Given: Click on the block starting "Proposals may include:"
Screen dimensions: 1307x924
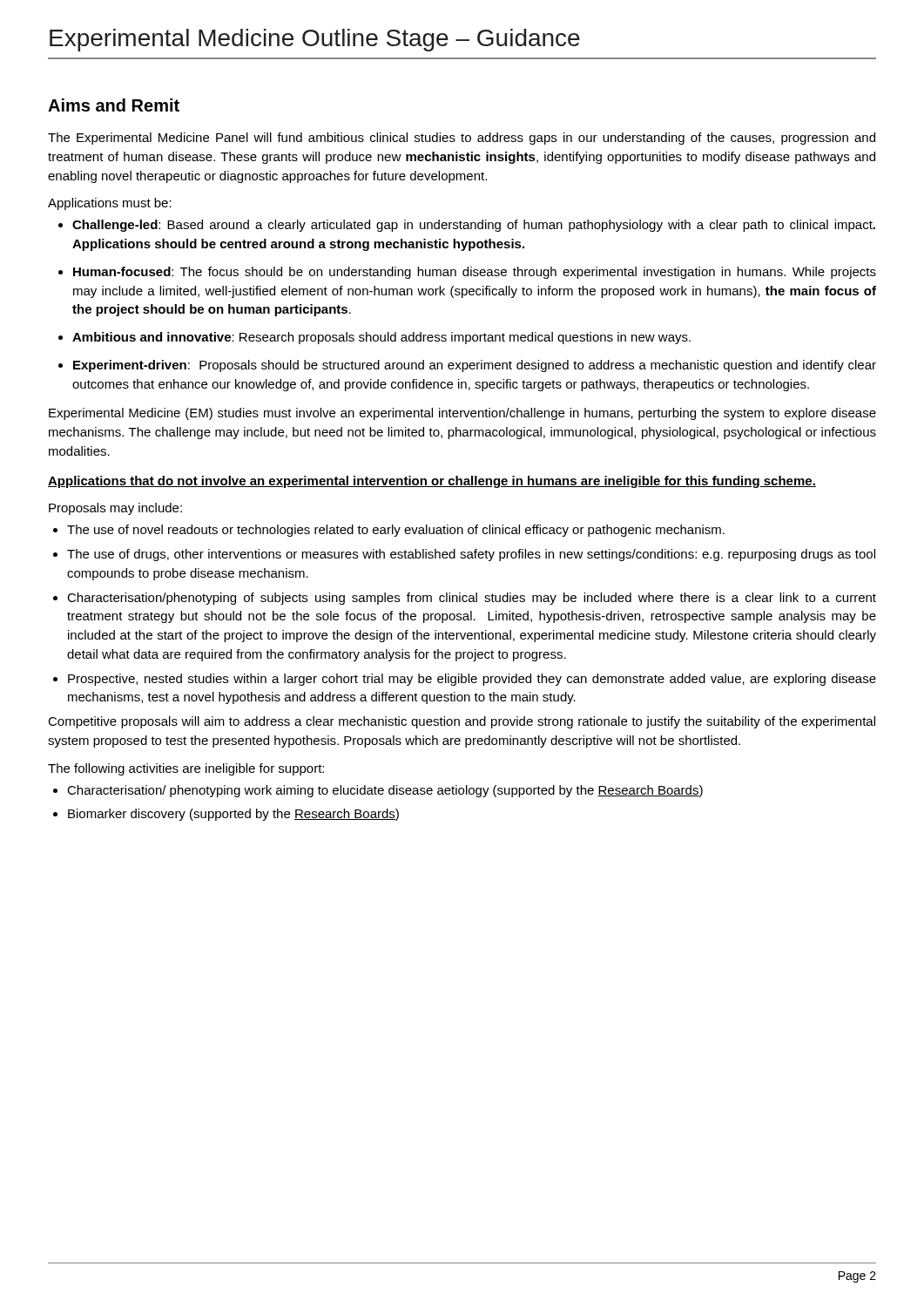Looking at the screenshot, I should pyautogui.click(x=115, y=508).
